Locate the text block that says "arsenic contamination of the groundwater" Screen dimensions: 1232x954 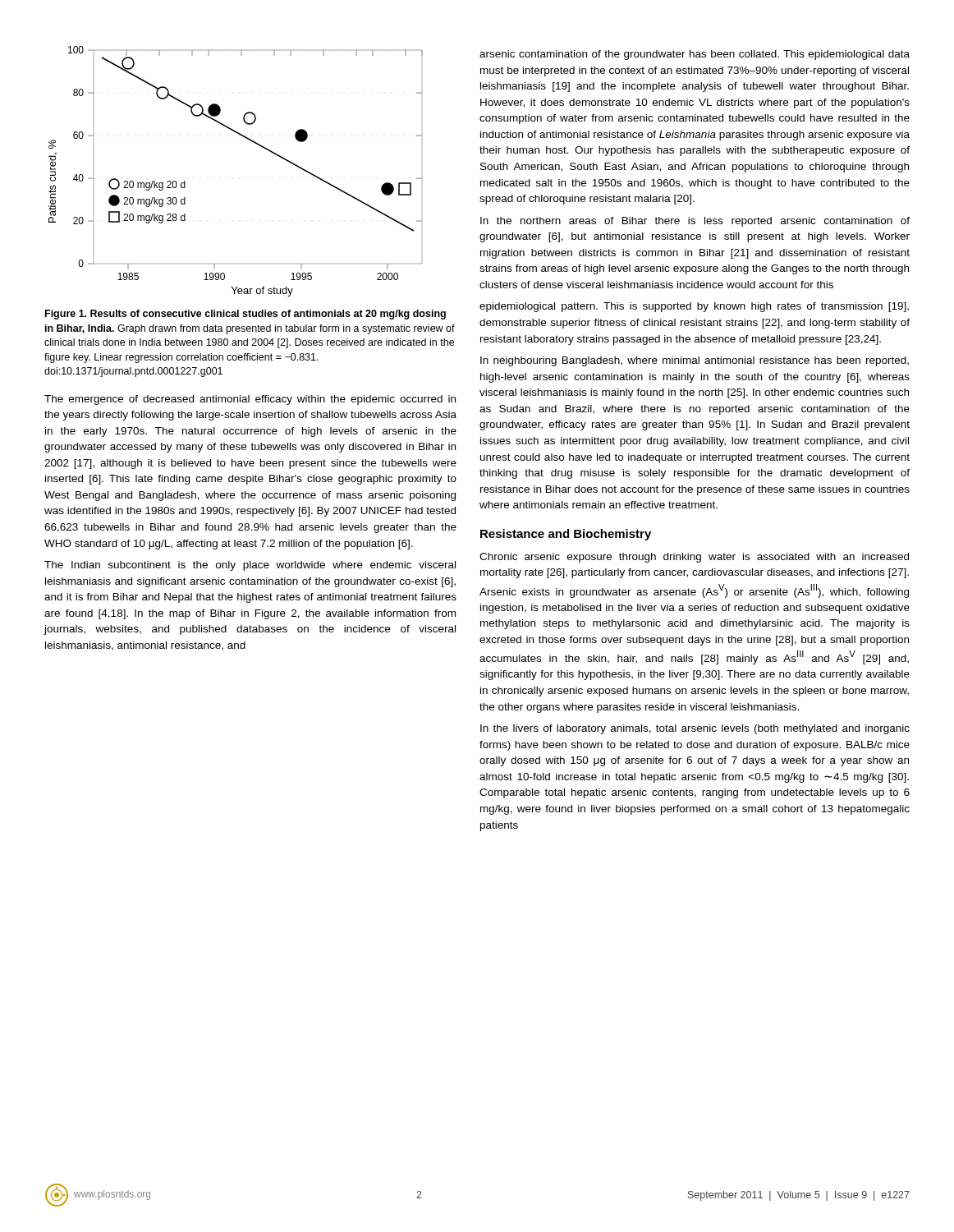[695, 169]
